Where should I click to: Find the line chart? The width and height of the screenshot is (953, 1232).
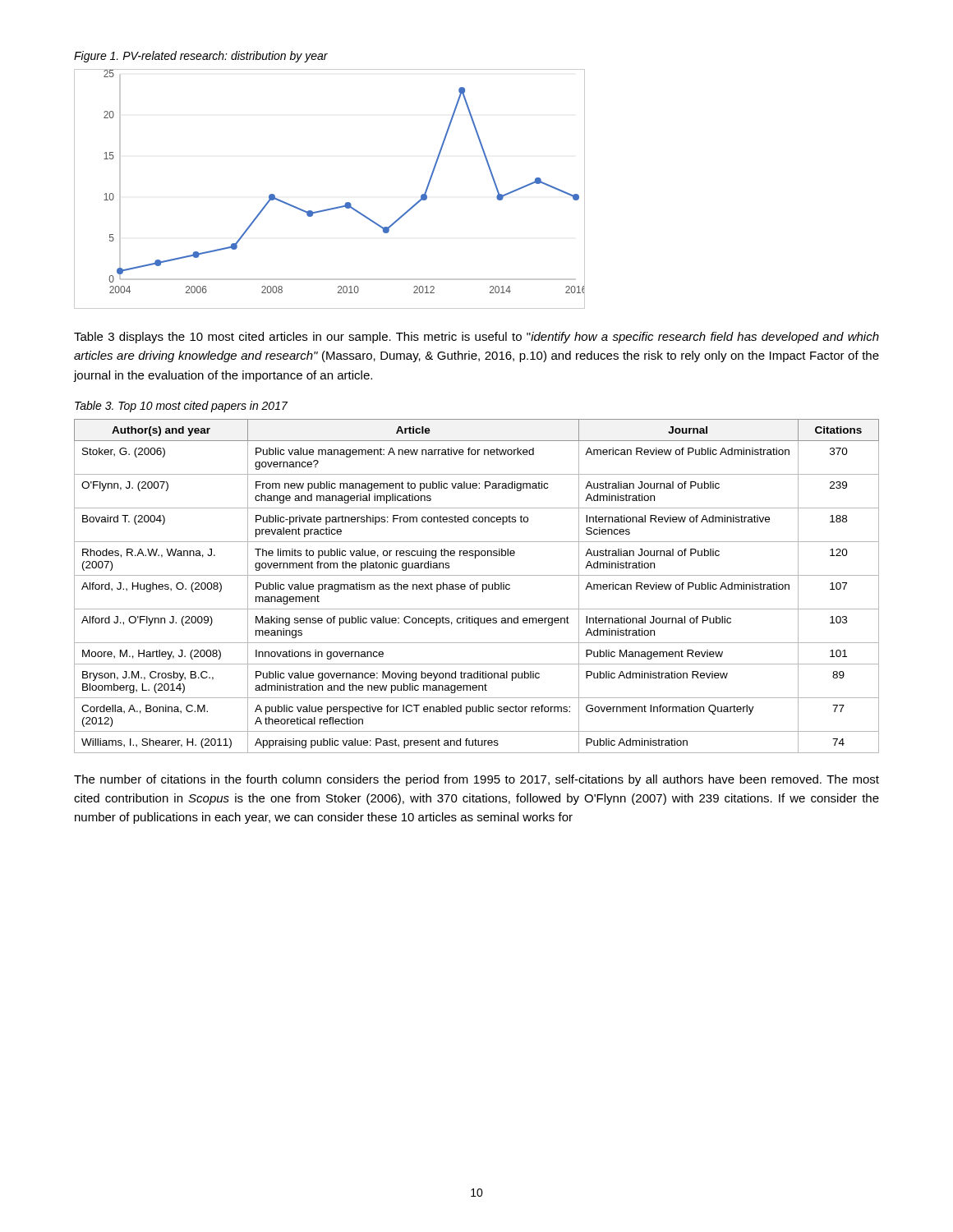point(476,189)
